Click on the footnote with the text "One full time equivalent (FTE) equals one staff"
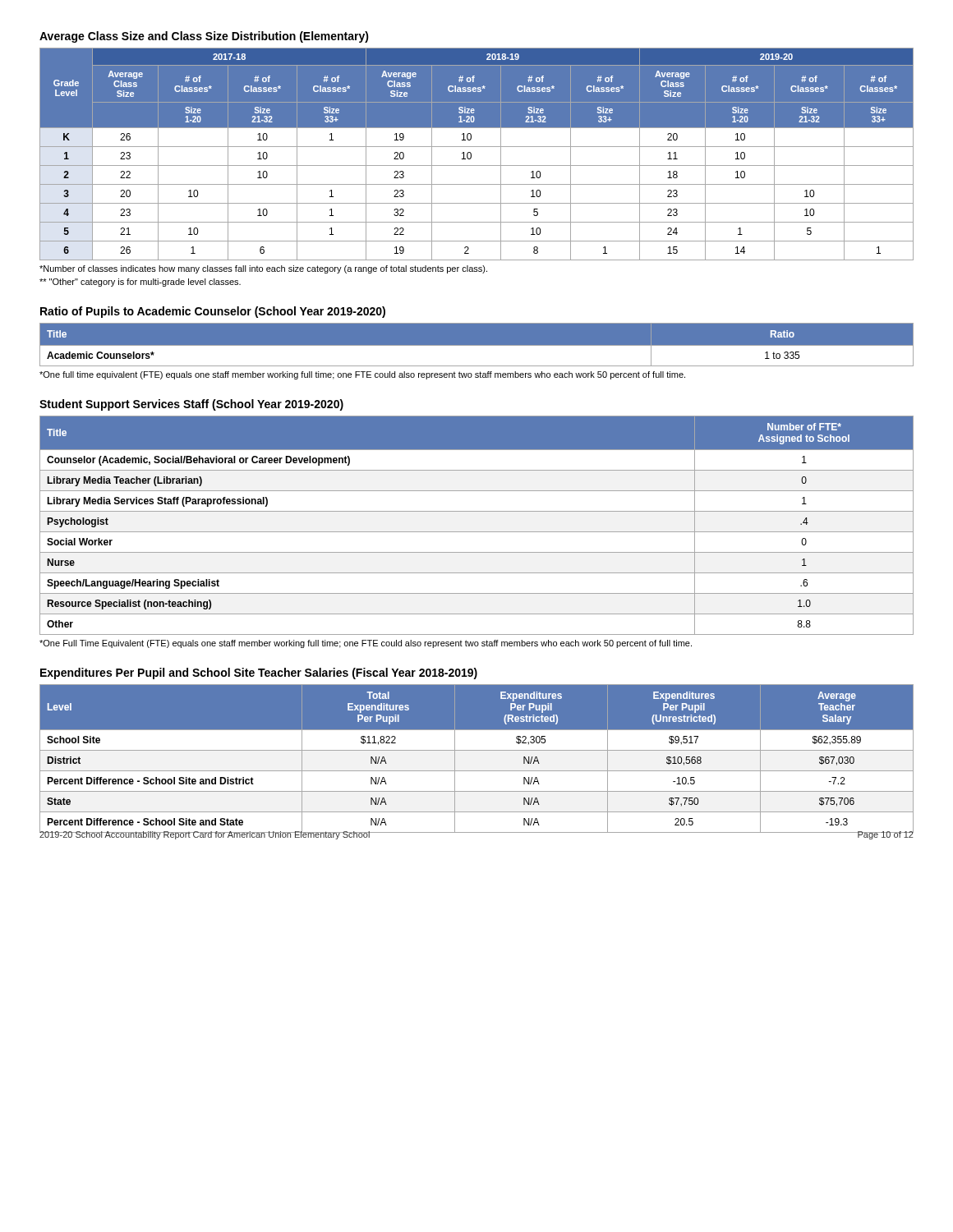The image size is (953, 1232). point(363,375)
